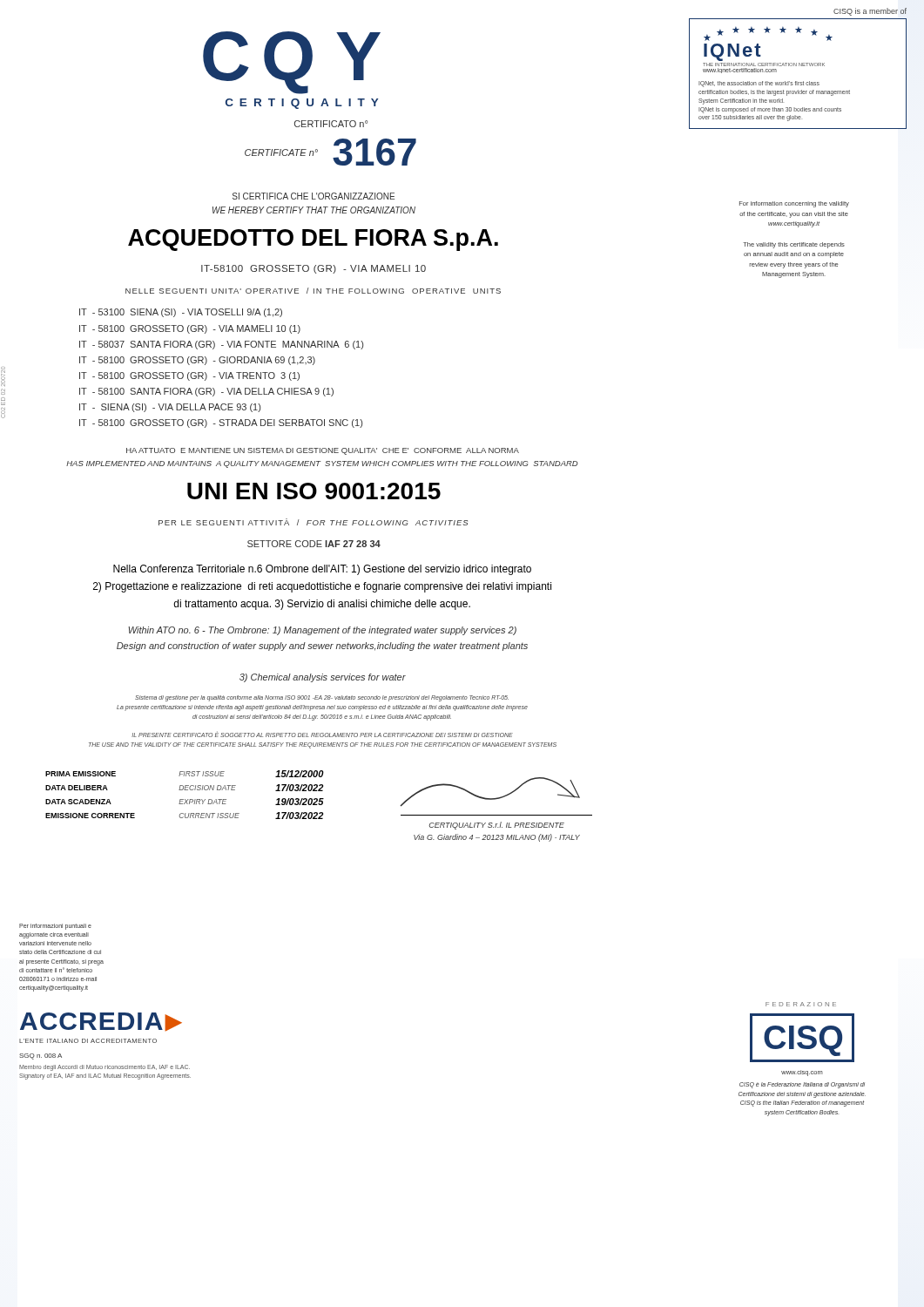924x1307 pixels.
Task: Find the region starting "IT-58100 GROSSETO (GR) -"
Action: point(314,268)
